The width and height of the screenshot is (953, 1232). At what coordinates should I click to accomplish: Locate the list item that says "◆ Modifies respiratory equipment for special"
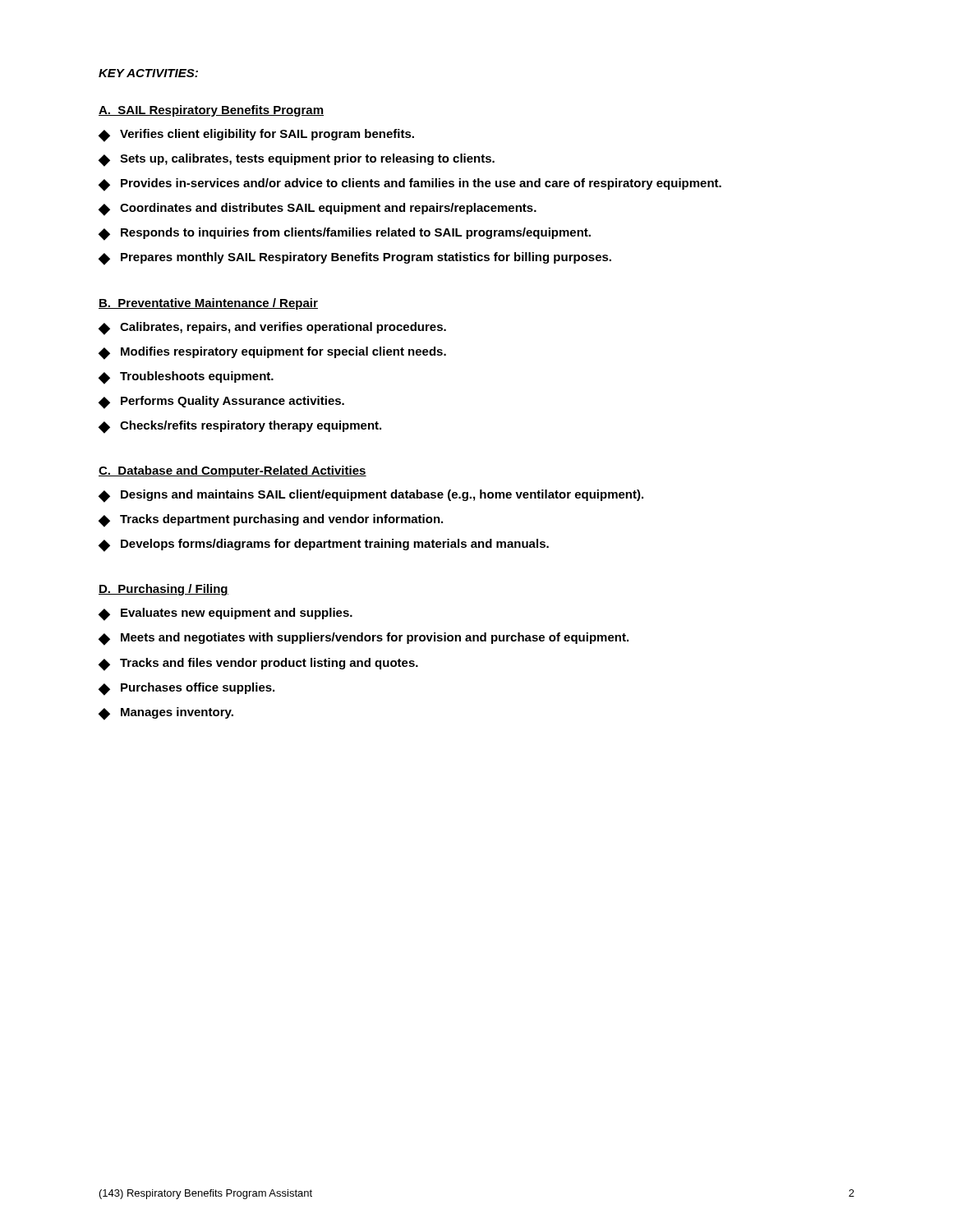(x=272, y=353)
